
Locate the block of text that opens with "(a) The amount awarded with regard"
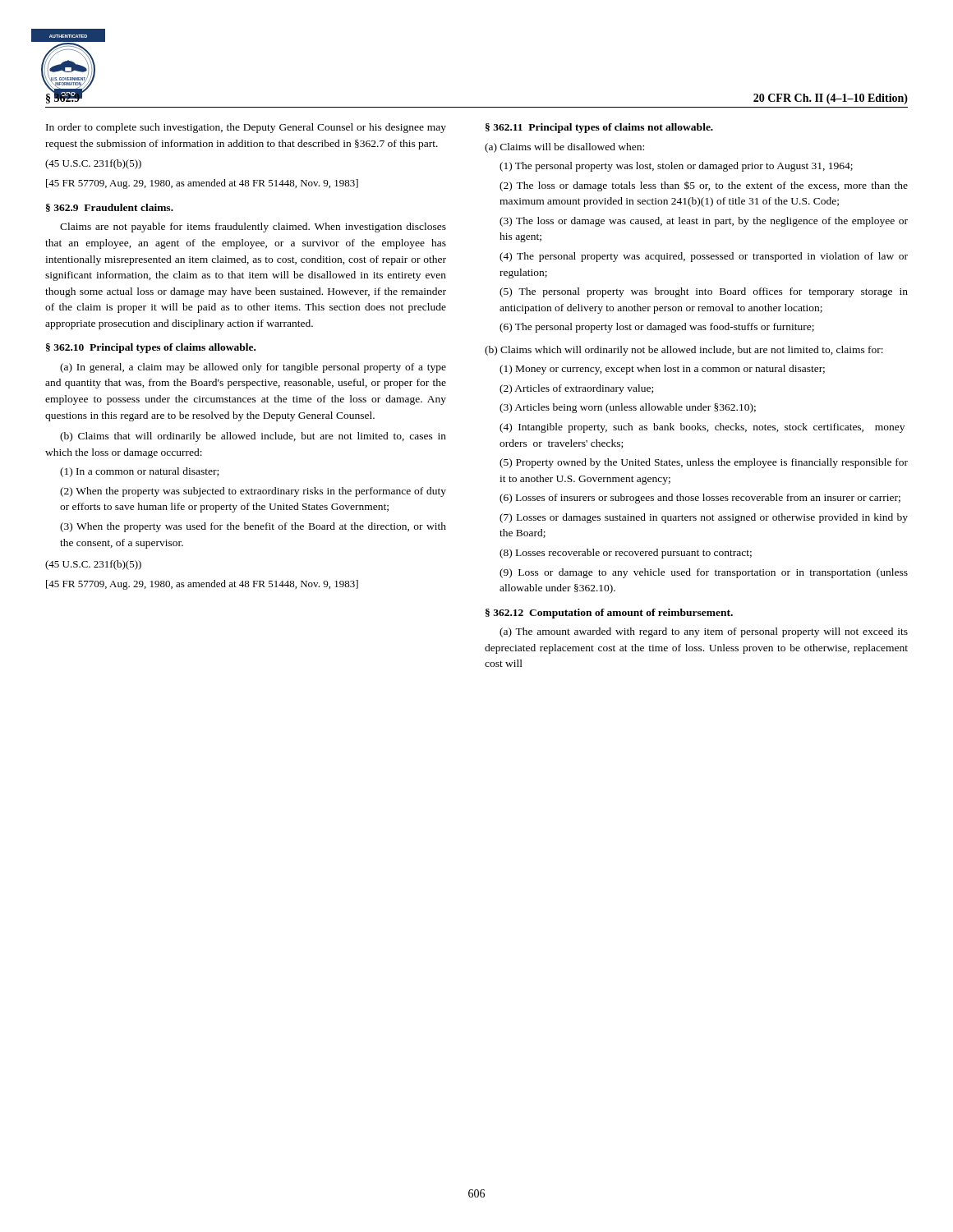pos(696,648)
